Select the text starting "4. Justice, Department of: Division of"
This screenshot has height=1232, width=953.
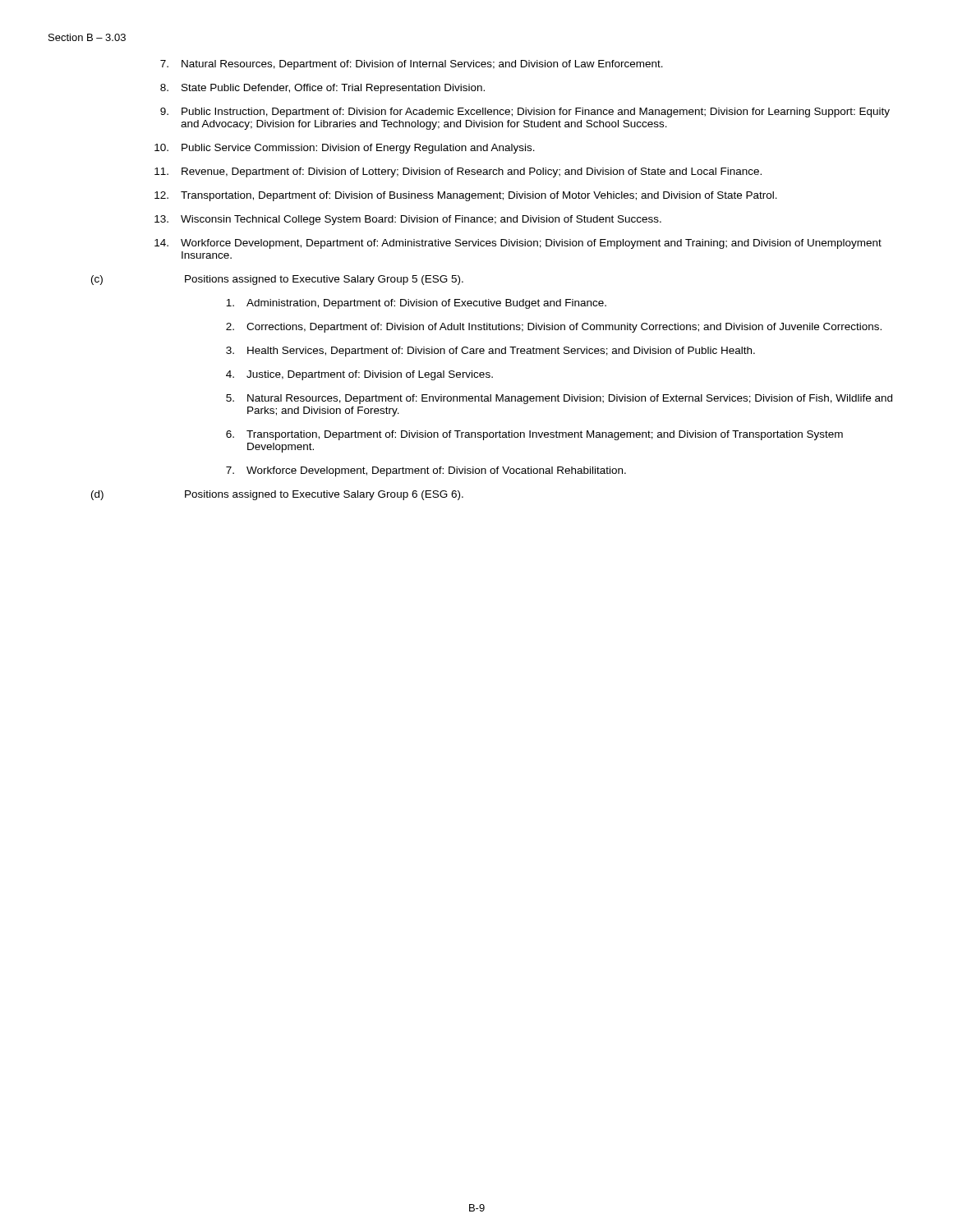coord(359,375)
